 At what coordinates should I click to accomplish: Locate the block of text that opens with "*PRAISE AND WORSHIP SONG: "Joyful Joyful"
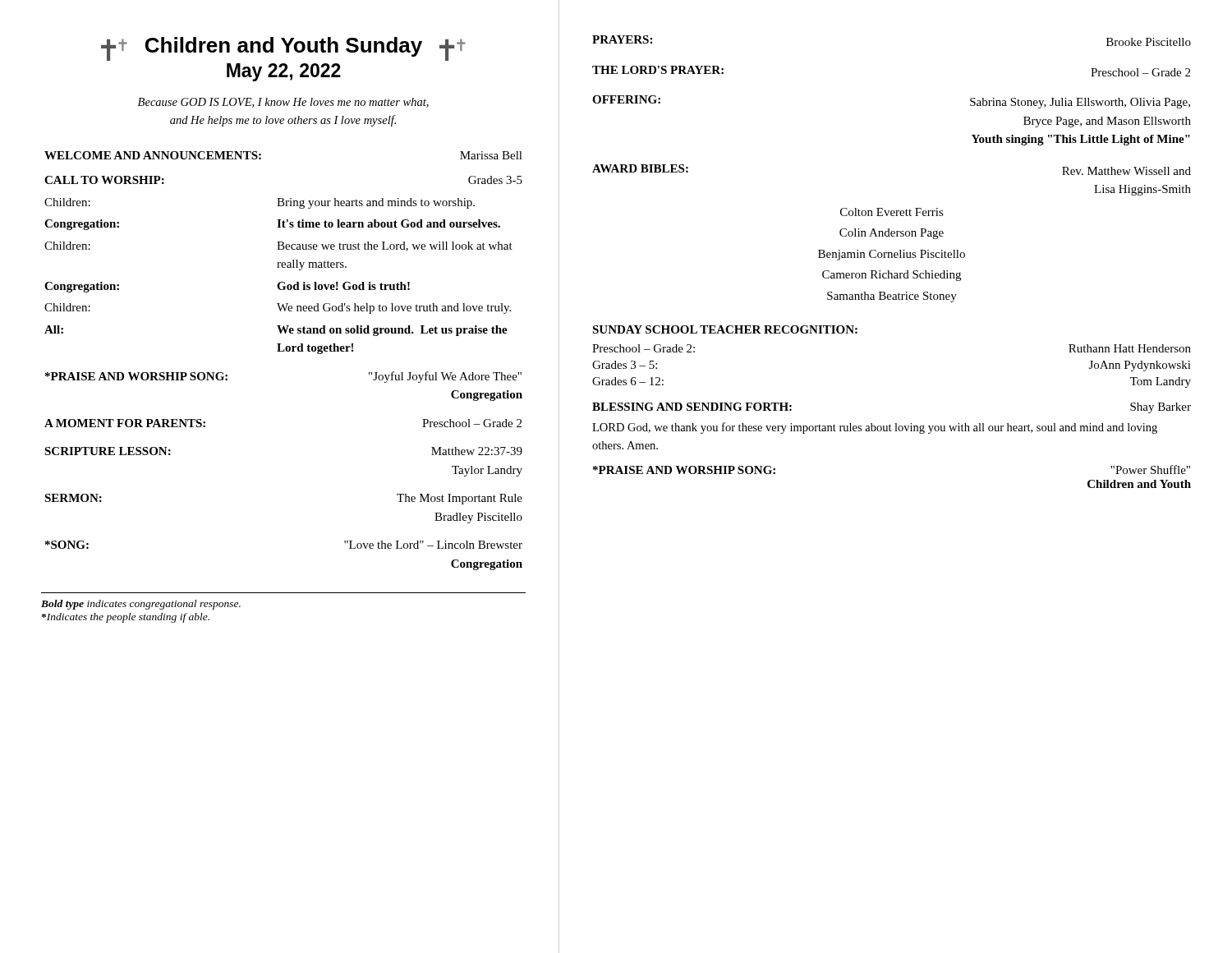[133, 377]
